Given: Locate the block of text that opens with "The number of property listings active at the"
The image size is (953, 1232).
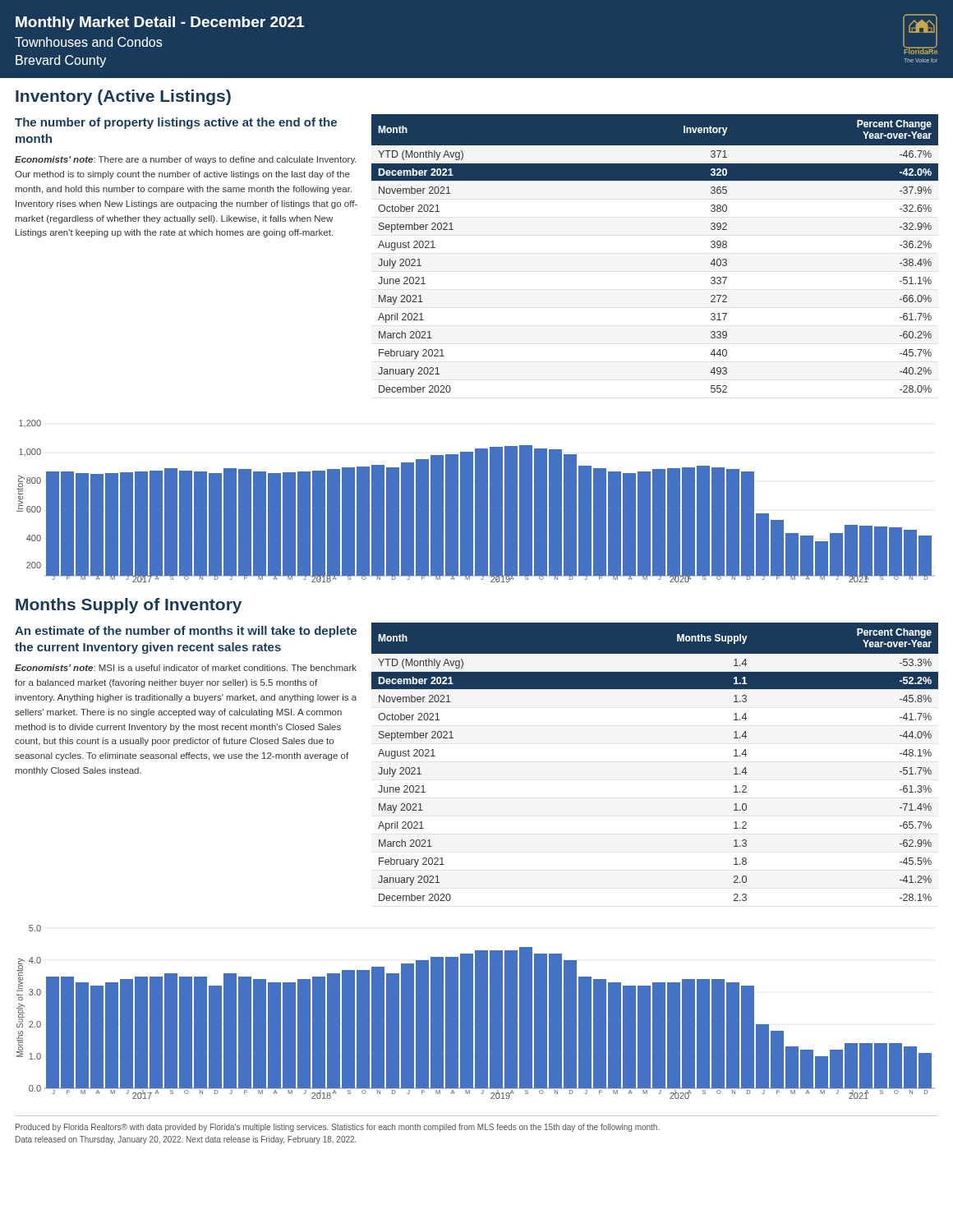Looking at the screenshot, I should coord(176,130).
